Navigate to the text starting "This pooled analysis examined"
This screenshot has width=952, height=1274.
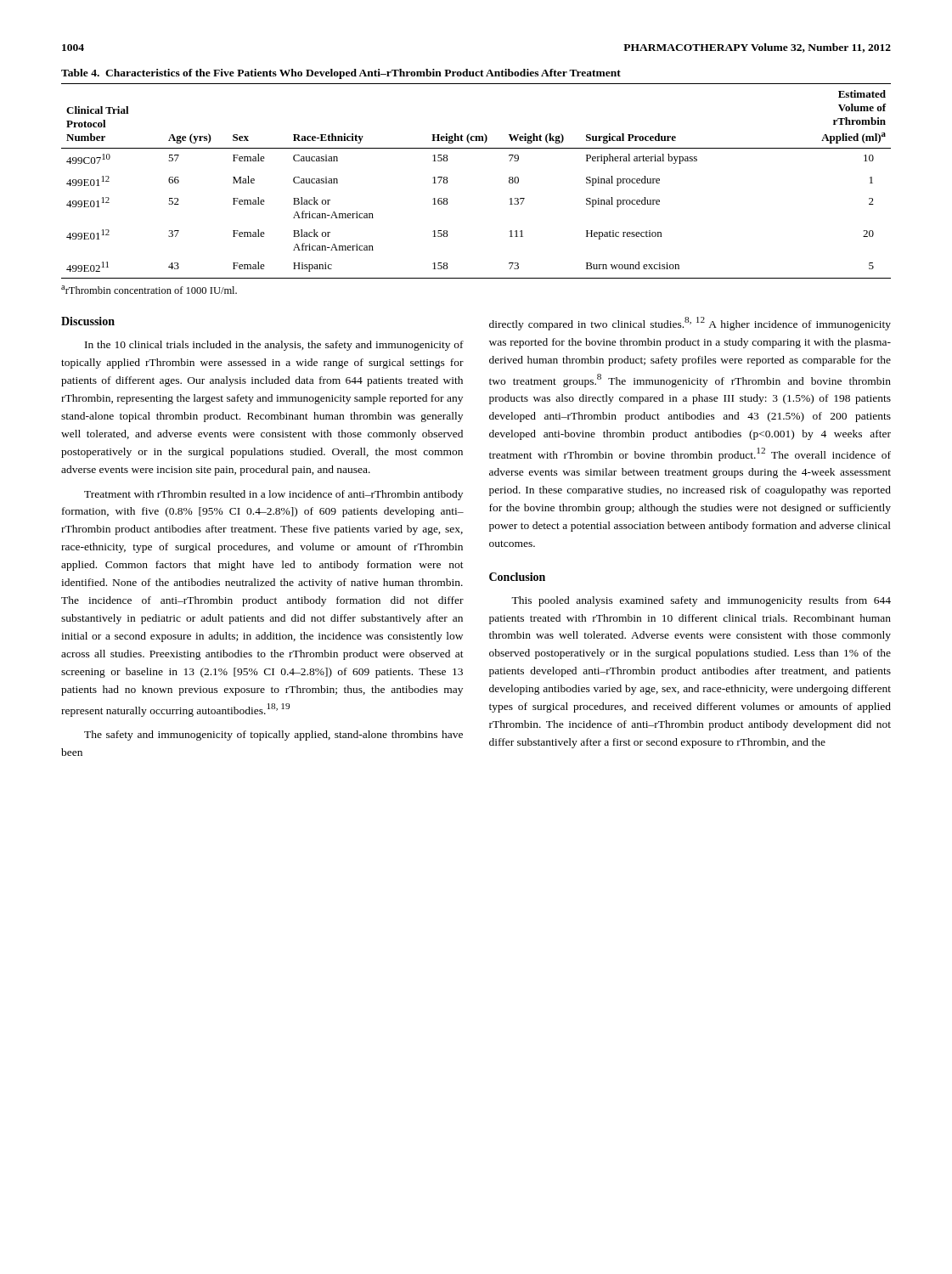click(x=690, y=672)
